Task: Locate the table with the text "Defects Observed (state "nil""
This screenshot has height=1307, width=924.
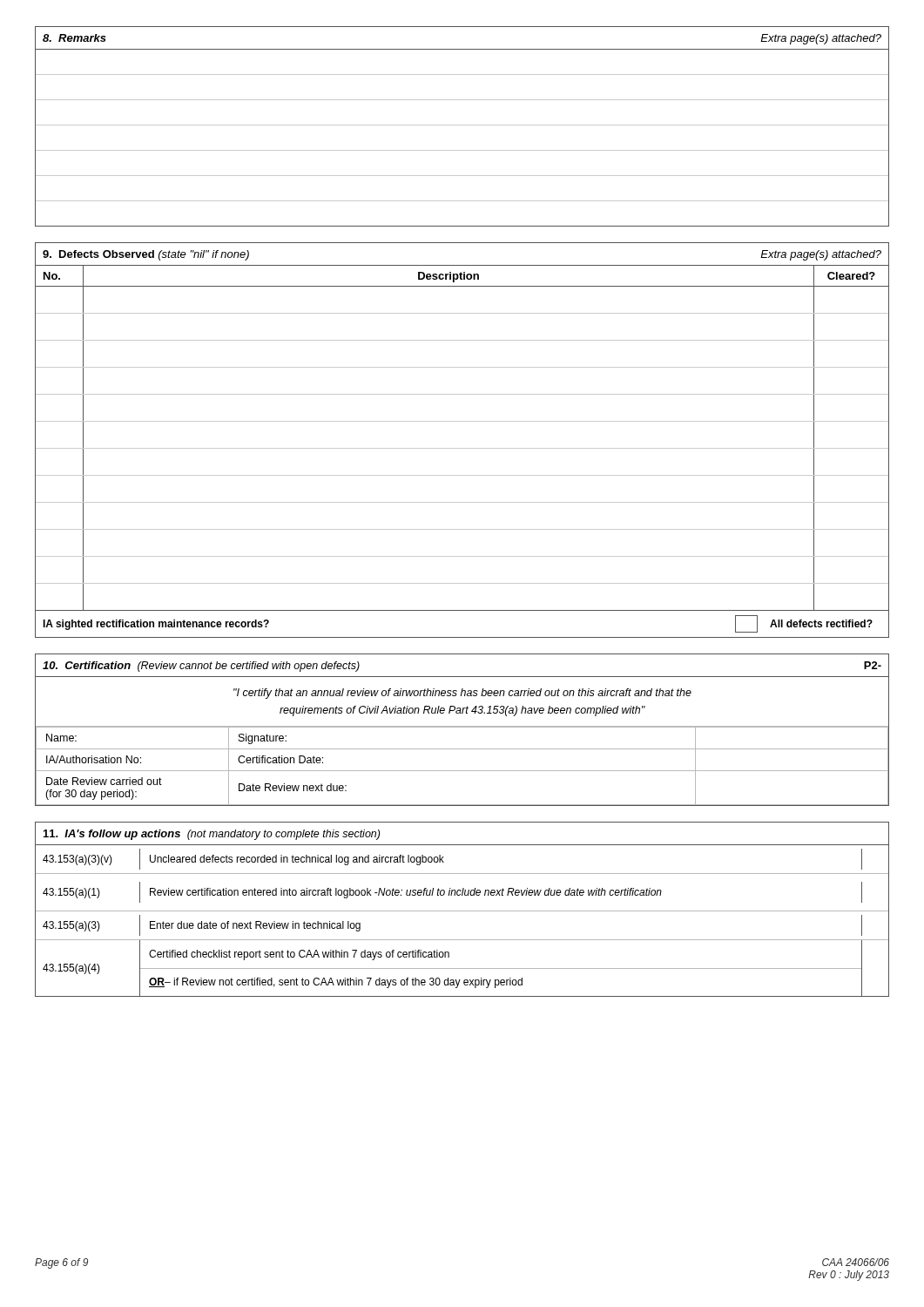Action: [462, 440]
